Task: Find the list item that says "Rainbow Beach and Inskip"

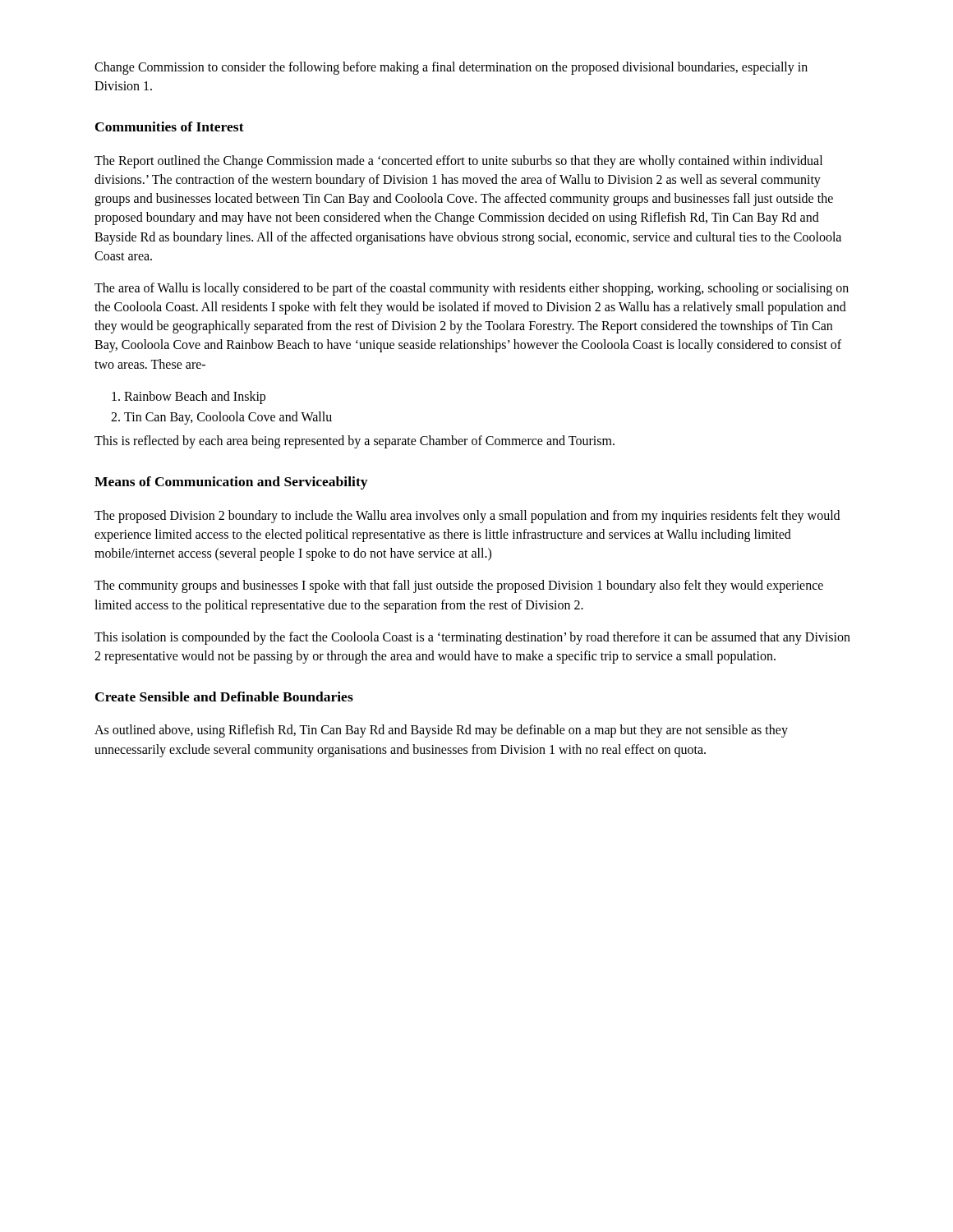Action: point(195,396)
